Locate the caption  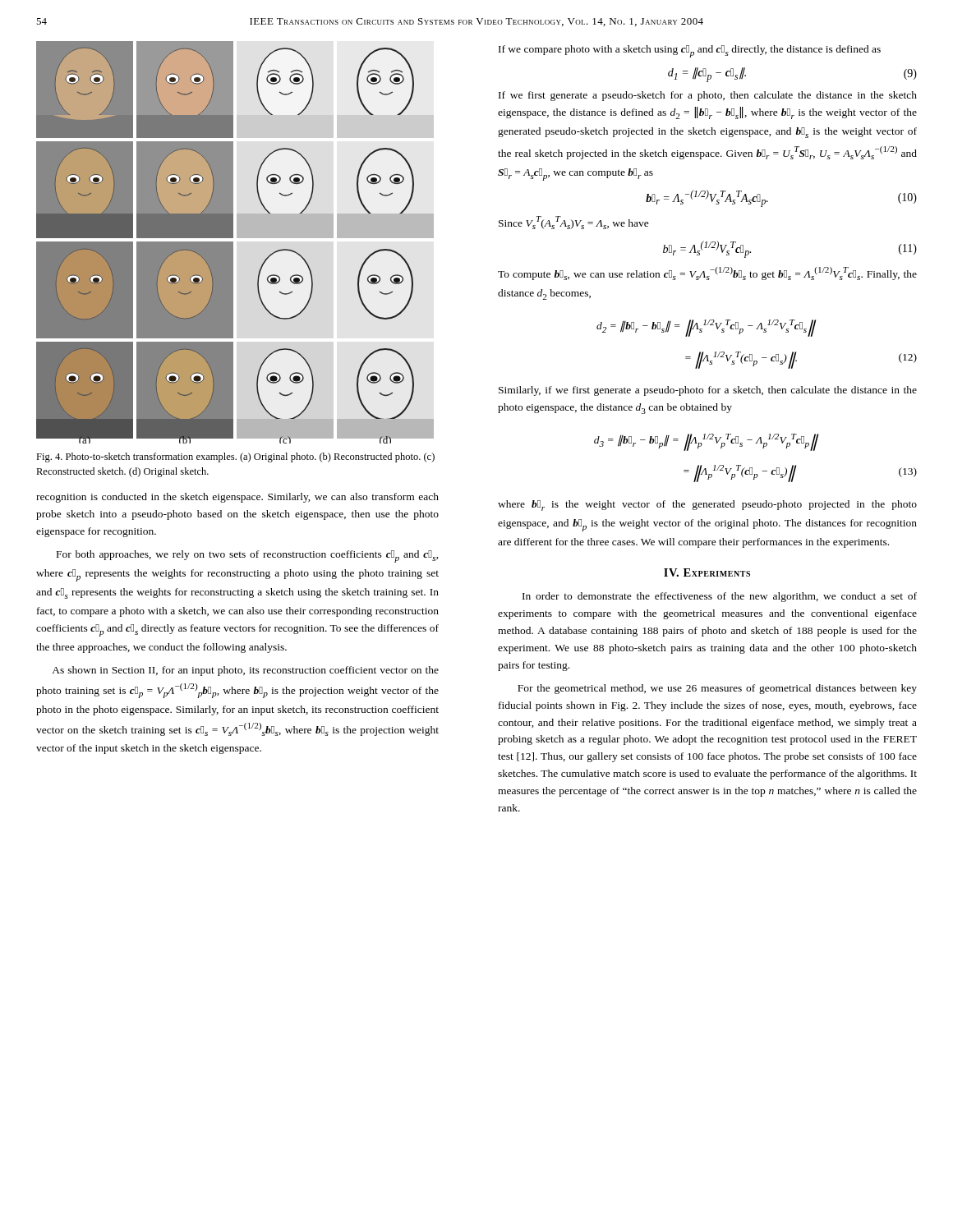click(235, 464)
